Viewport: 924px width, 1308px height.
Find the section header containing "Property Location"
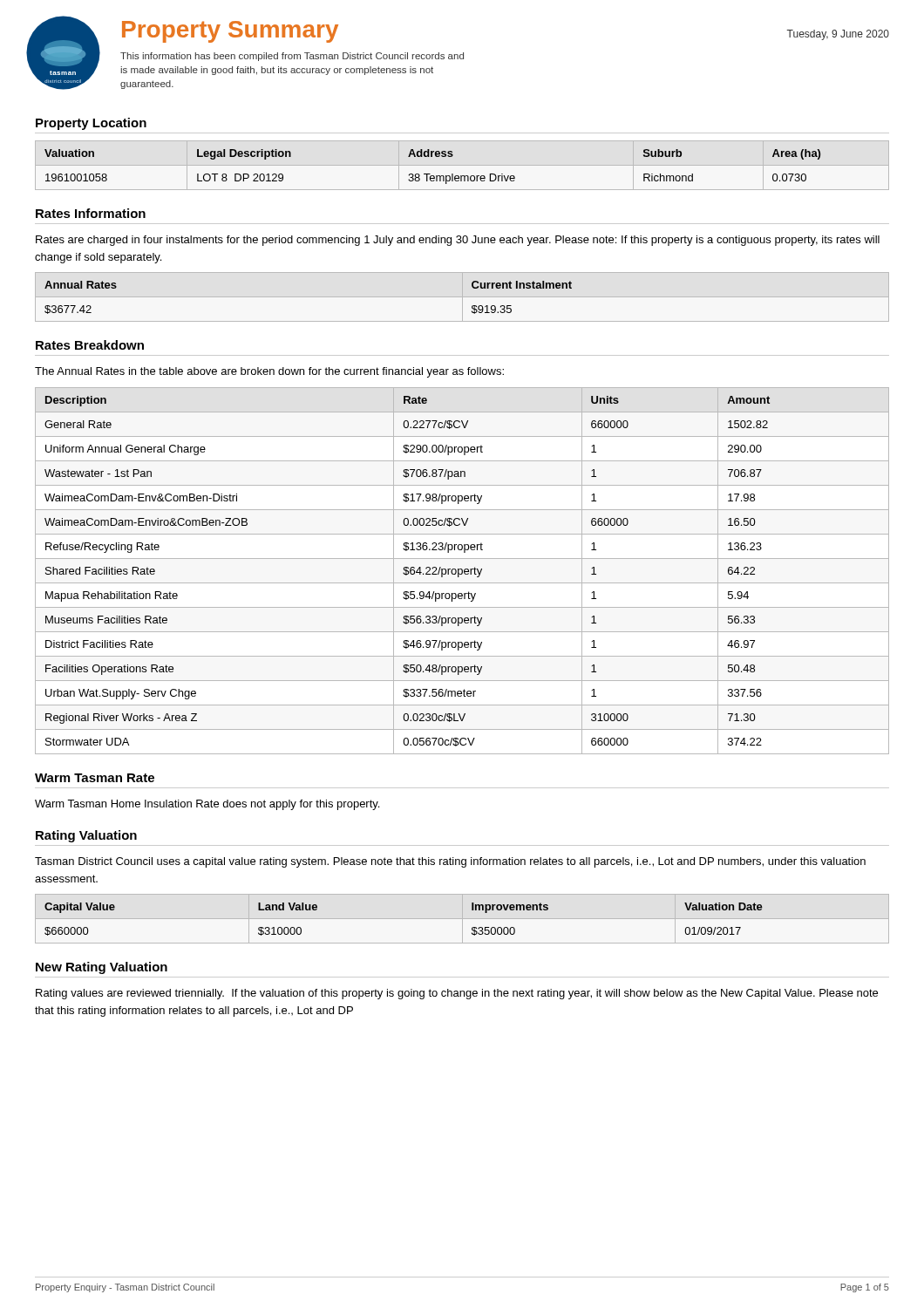click(x=91, y=123)
